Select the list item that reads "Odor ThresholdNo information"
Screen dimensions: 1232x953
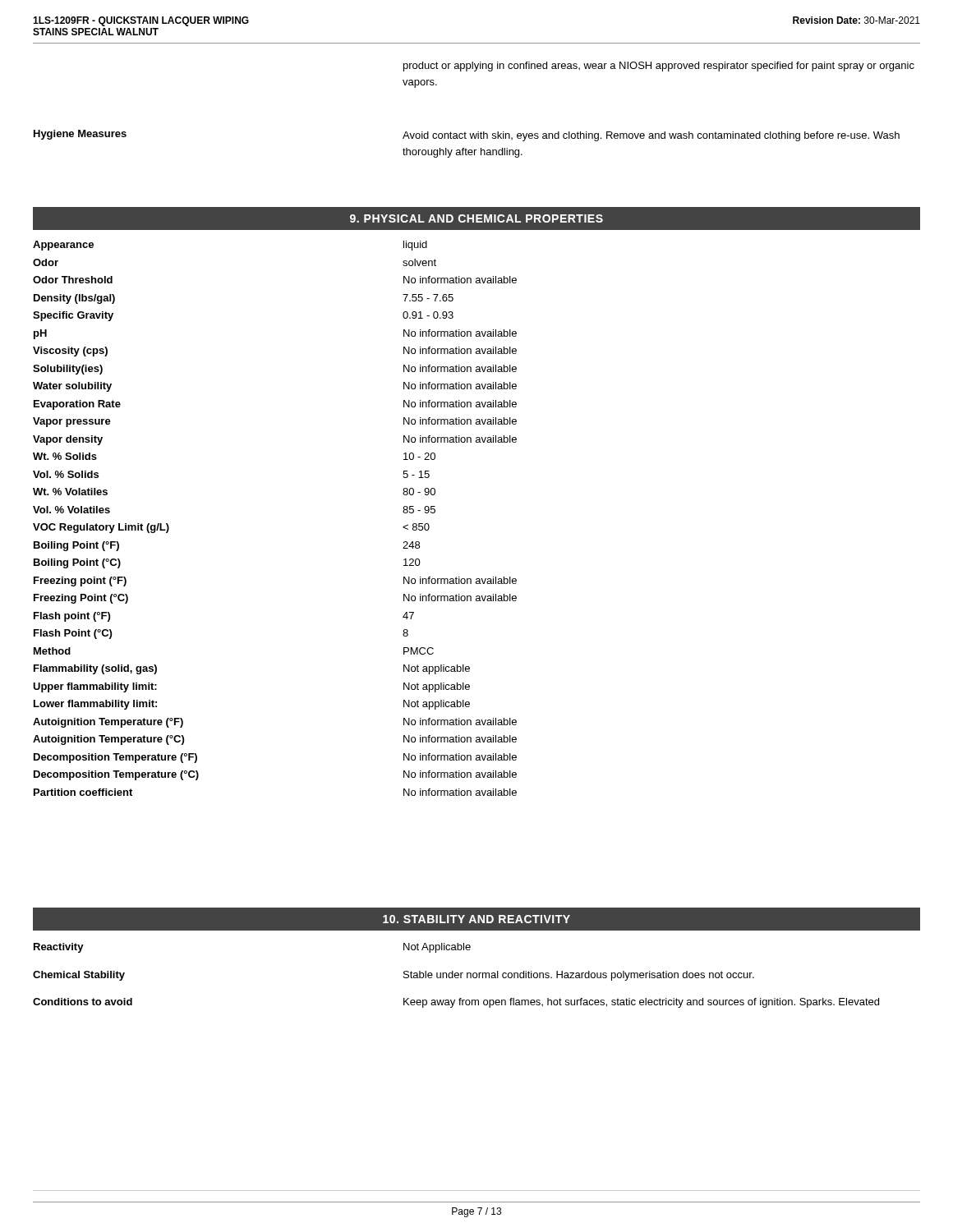tap(476, 280)
